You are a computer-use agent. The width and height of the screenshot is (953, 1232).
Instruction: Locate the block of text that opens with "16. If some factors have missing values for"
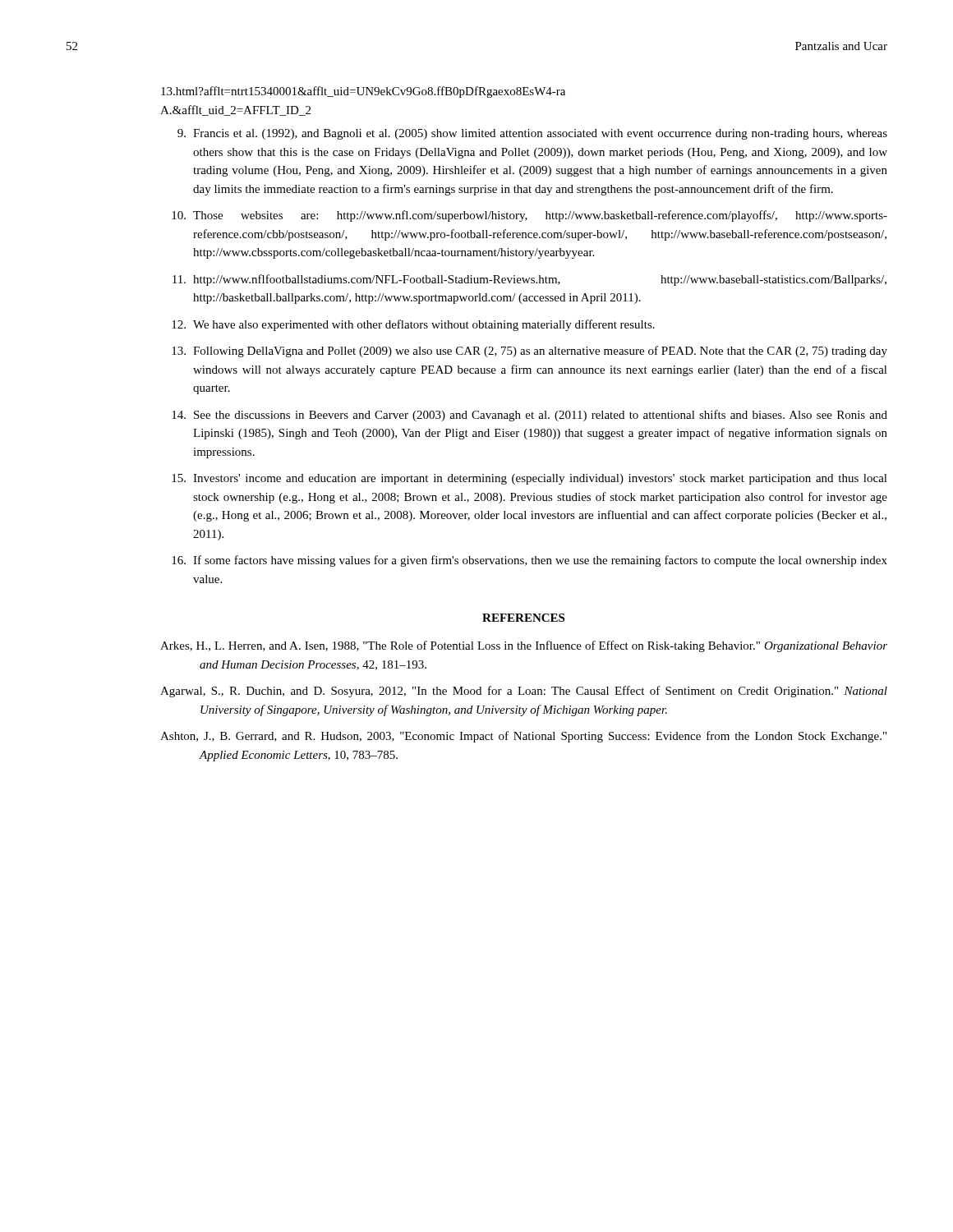tap(524, 570)
